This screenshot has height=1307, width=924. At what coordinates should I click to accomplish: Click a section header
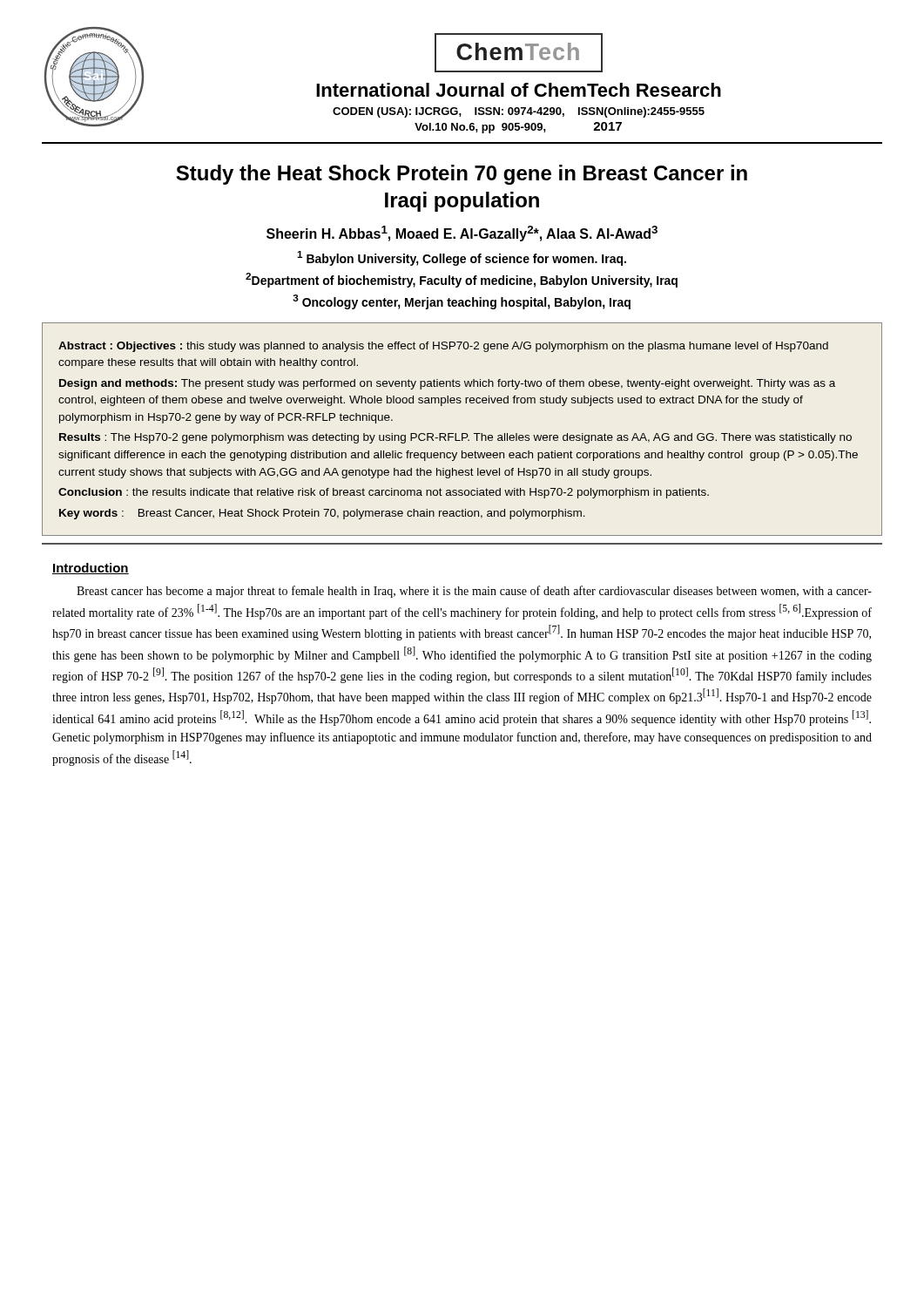tap(90, 568)
